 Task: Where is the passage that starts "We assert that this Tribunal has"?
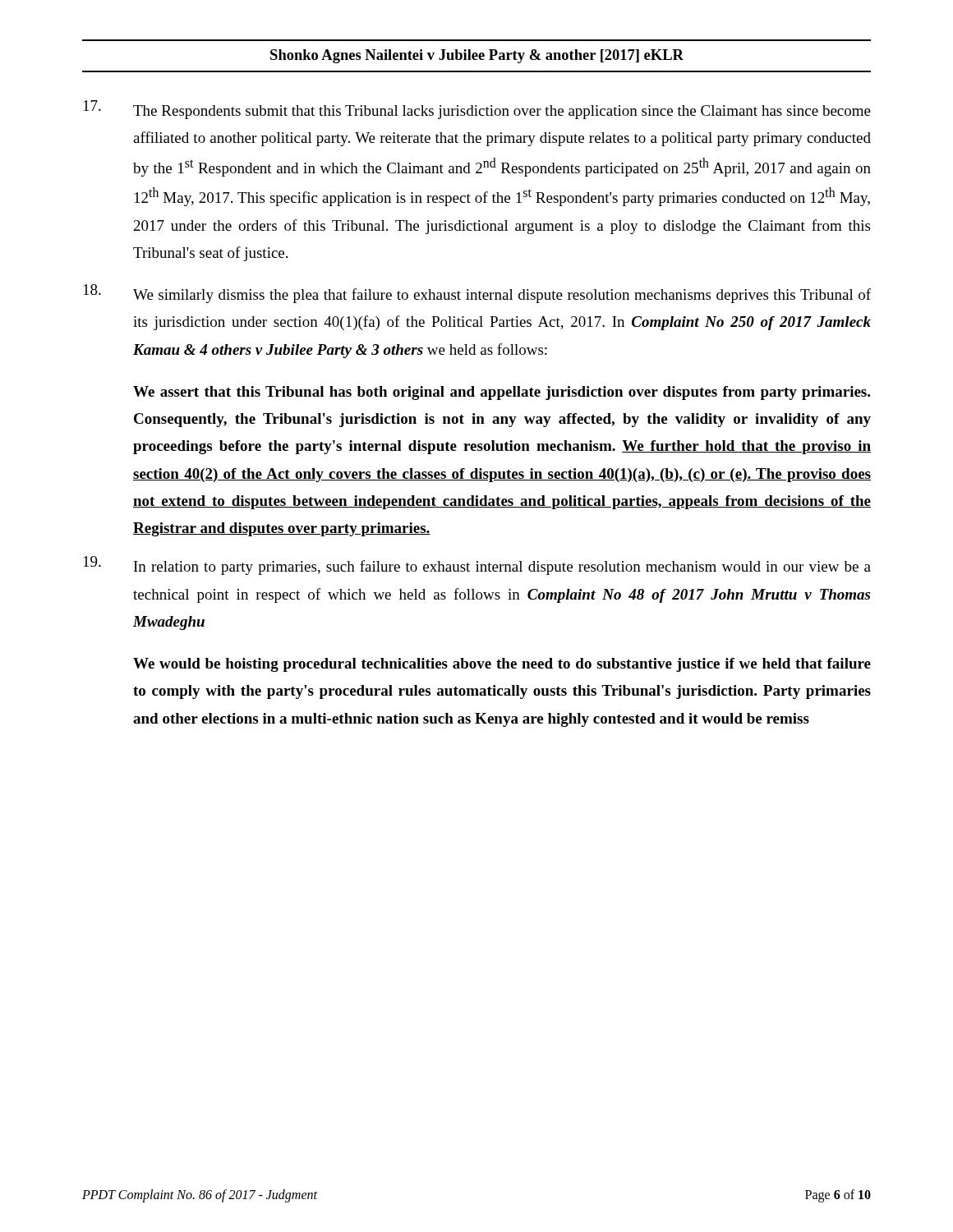pos(502,460)
